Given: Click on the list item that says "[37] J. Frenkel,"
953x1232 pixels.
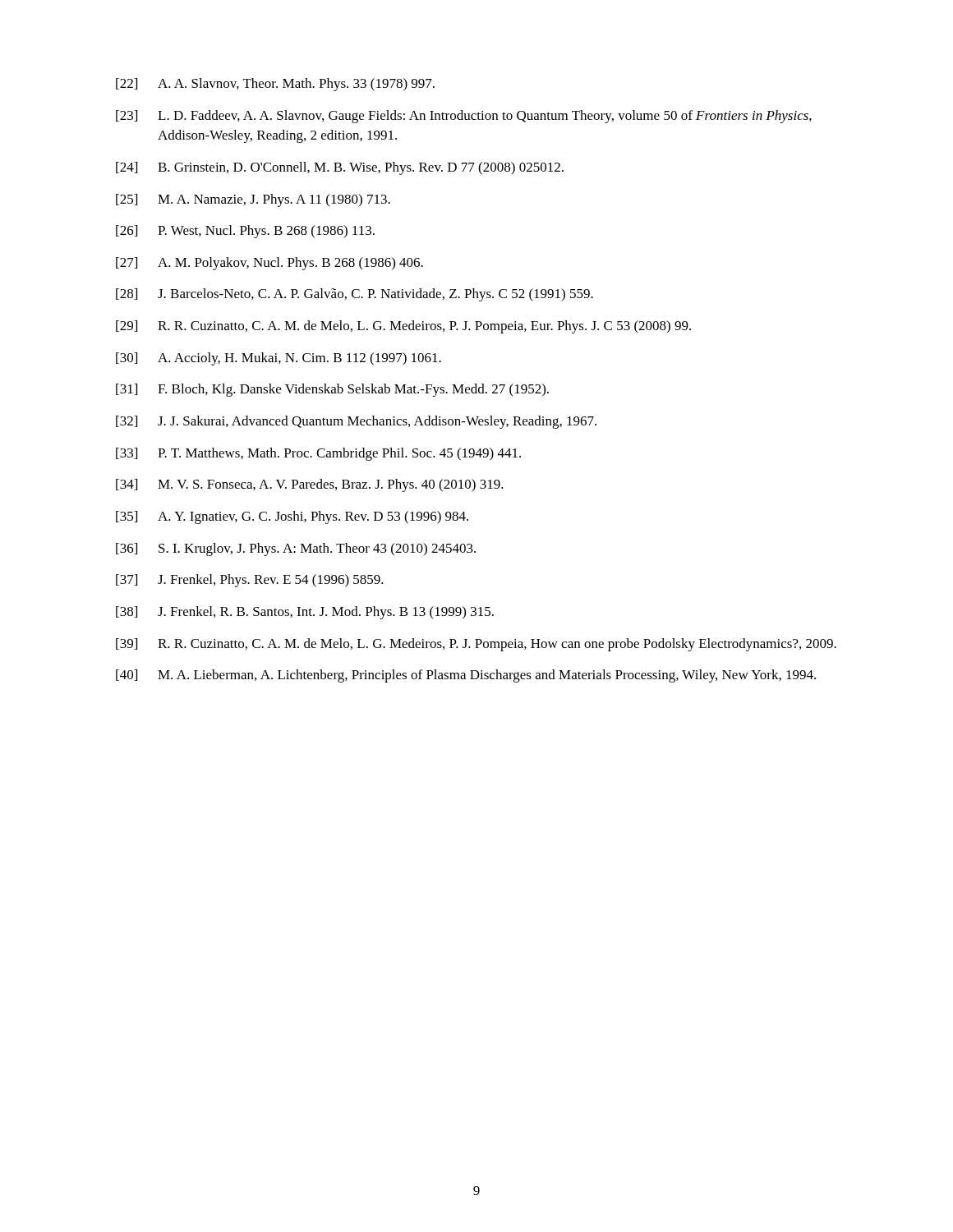Looking at the screenshot, I should (250, 581).
